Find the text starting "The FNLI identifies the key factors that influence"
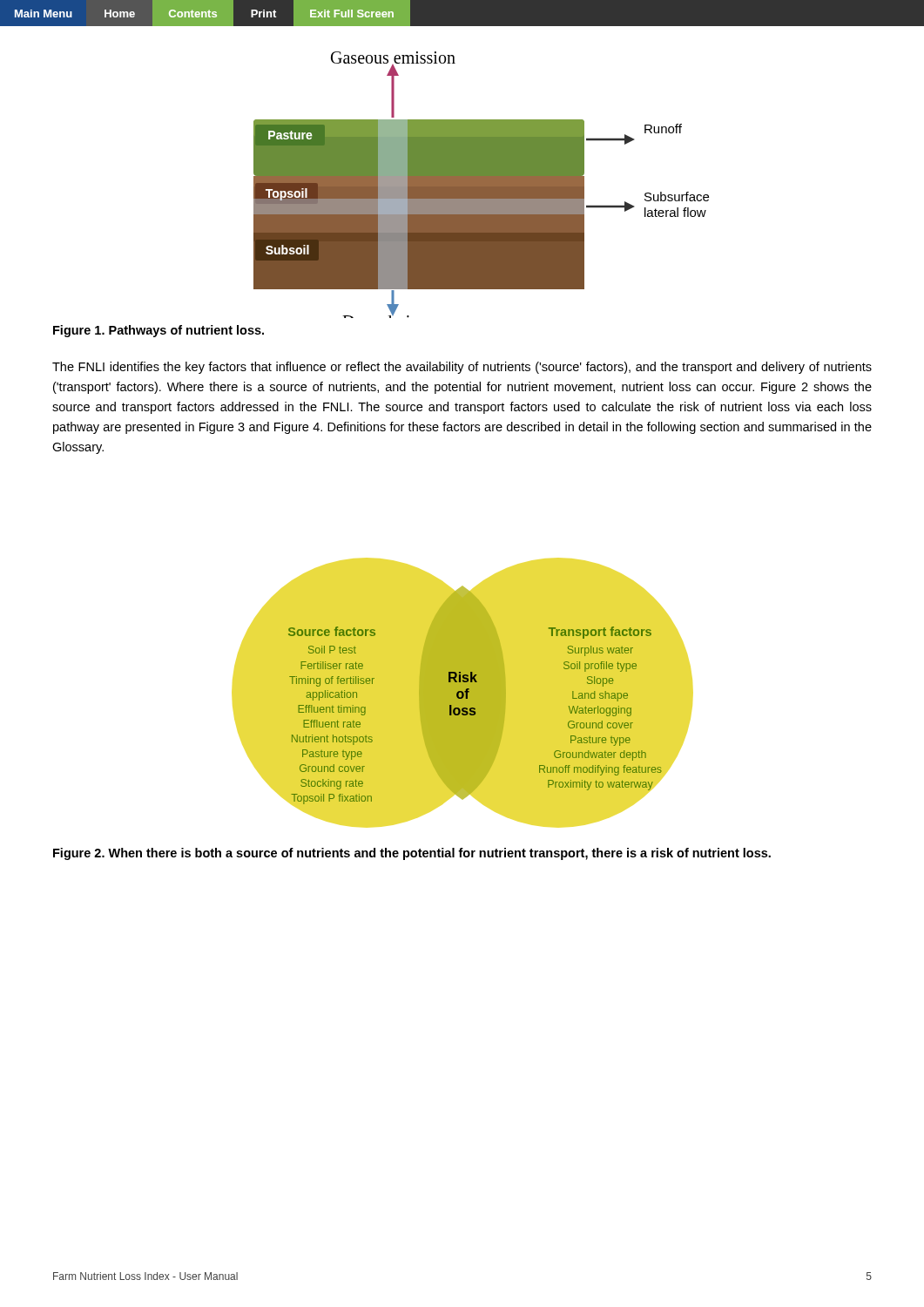The height and width of the screenshot is (1307, 924). coord(462,407)
